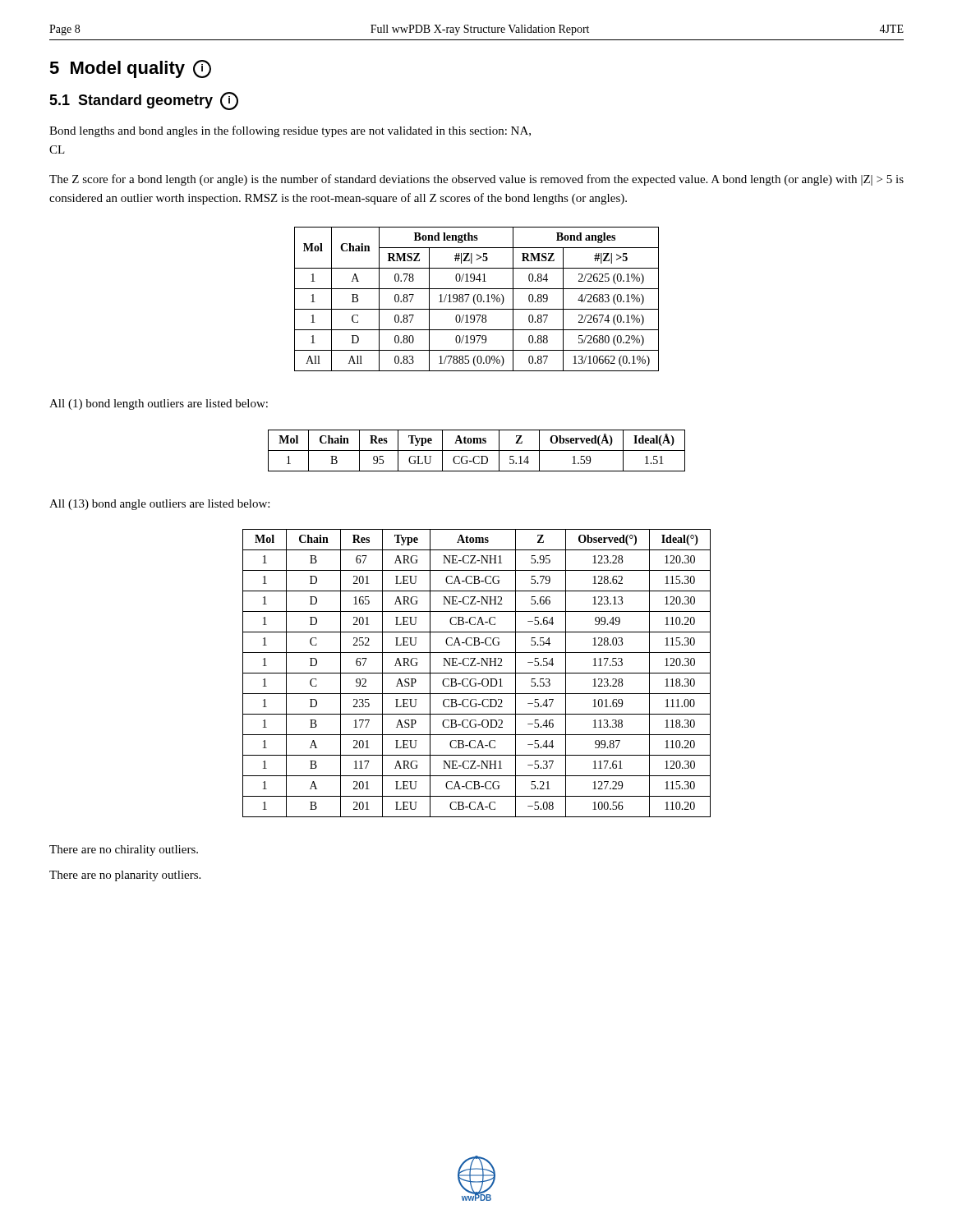This screenshot has height=1232, width=953.
Task: Select the table that reads "2/2625 (0.1%)"
Action: 476,302
